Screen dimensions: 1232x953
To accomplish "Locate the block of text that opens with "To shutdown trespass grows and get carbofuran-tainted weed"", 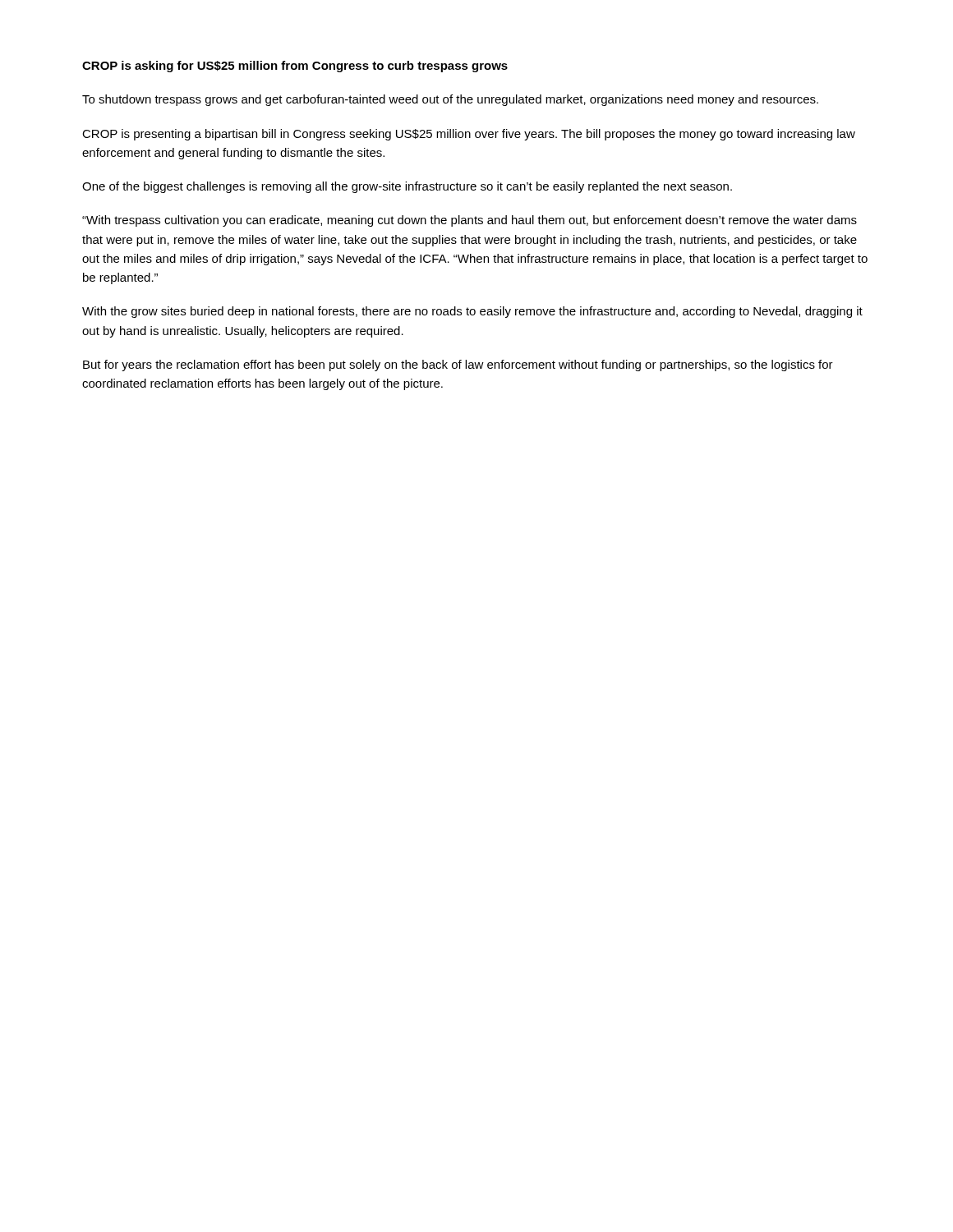I will coord(451,99).
